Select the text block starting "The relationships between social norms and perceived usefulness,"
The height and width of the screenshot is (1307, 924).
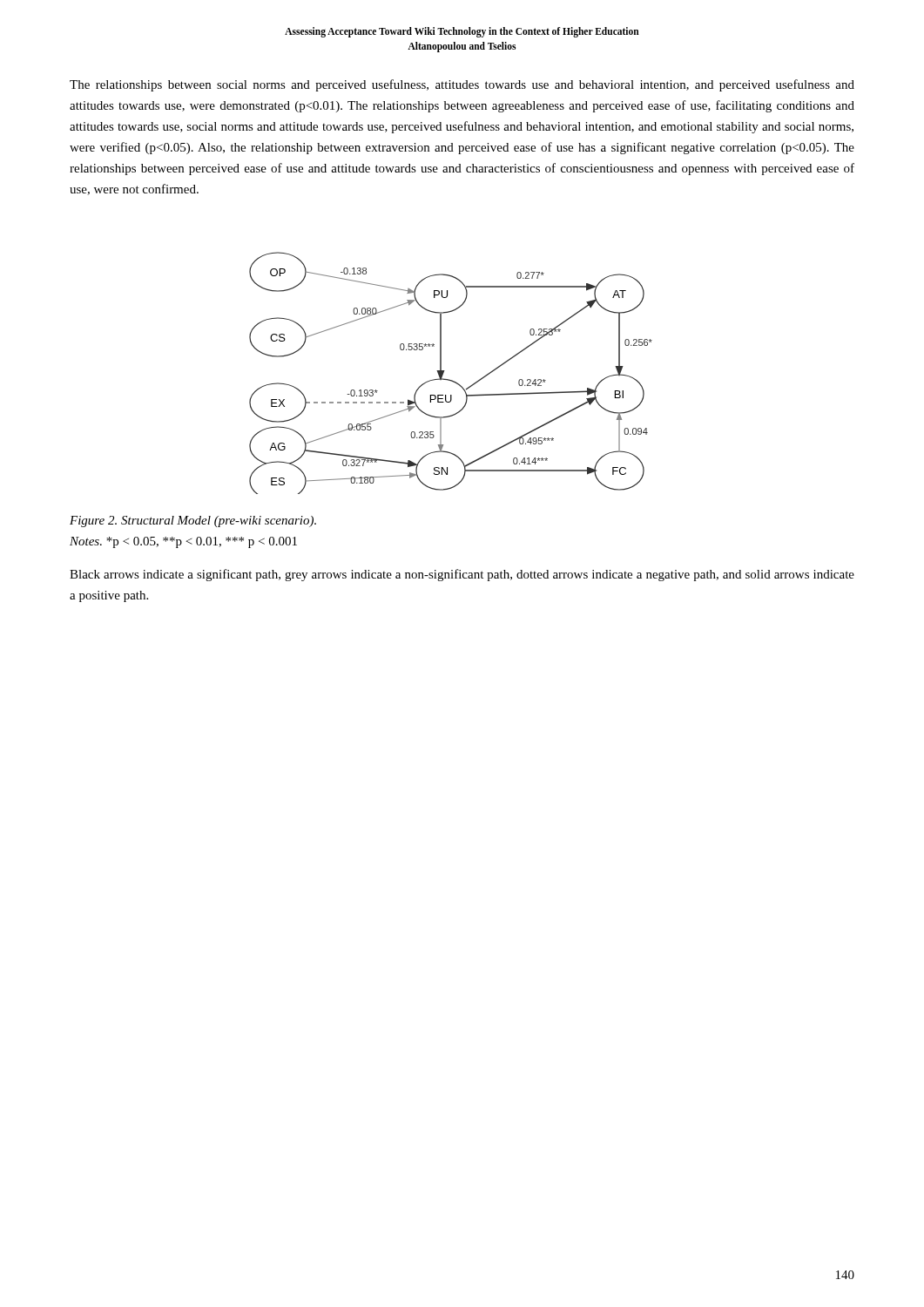(462, 136)
